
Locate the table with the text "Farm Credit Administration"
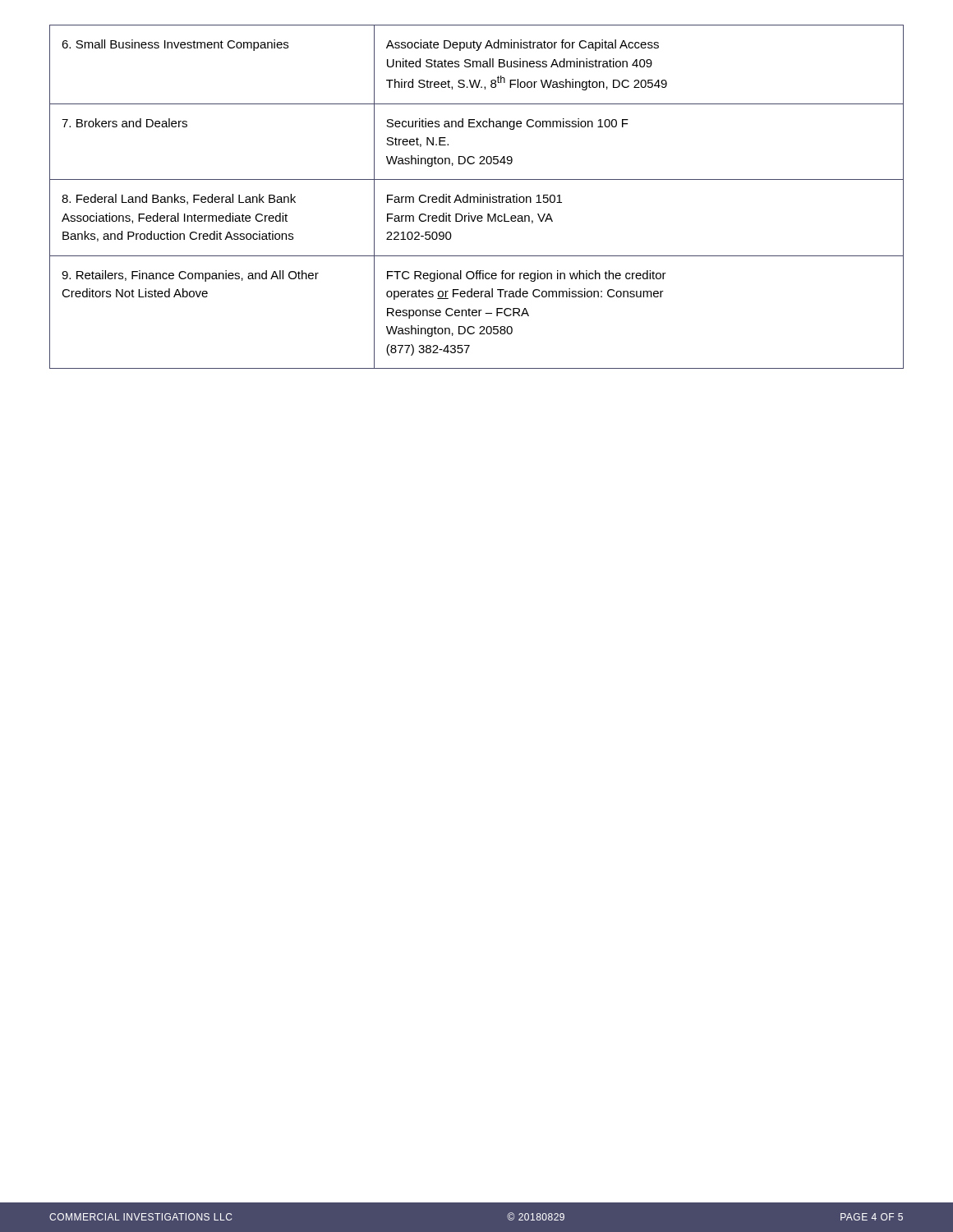coord(476,197)
